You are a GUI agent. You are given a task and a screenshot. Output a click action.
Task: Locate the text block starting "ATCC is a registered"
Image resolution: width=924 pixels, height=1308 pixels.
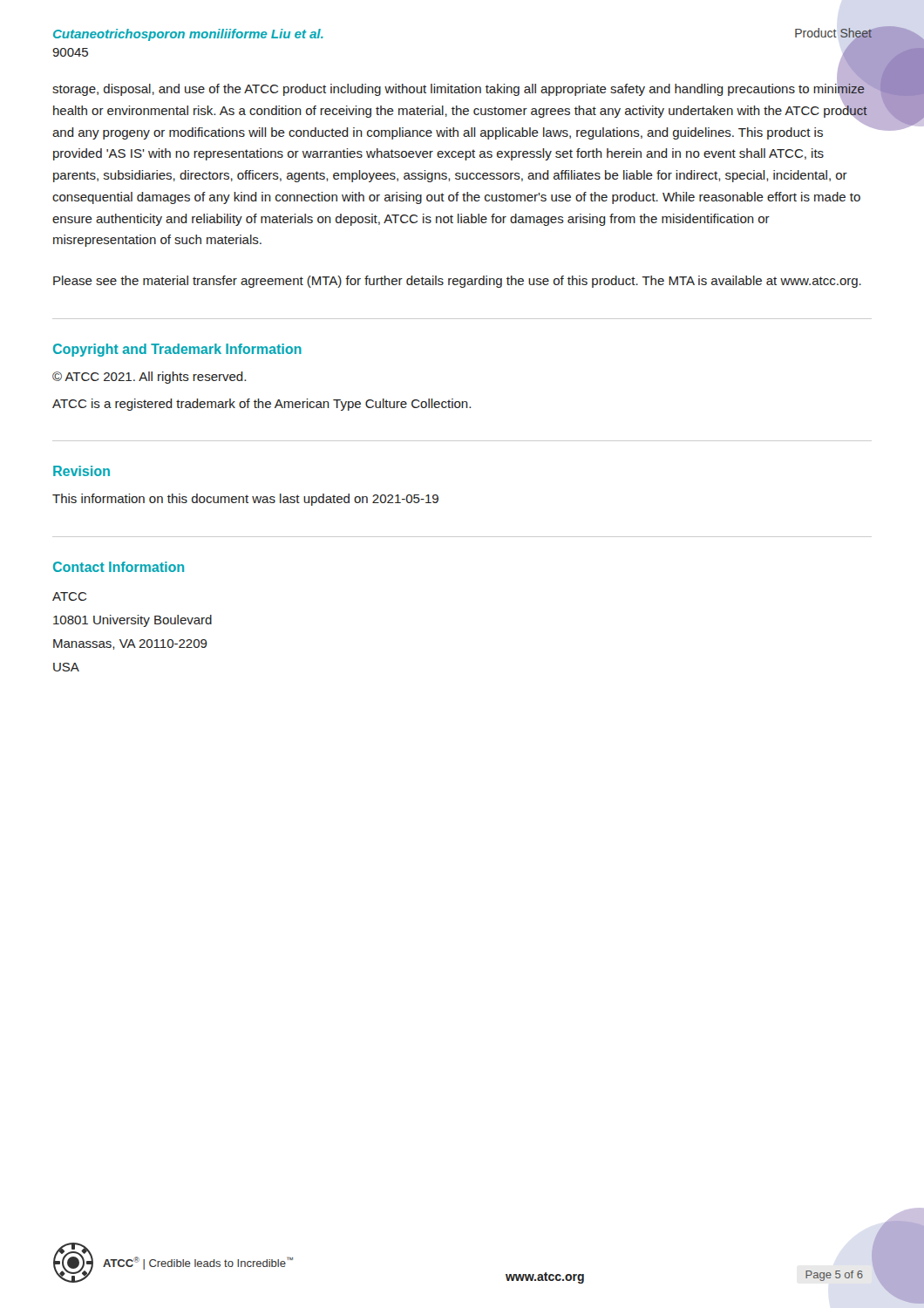tap(262, 403)
